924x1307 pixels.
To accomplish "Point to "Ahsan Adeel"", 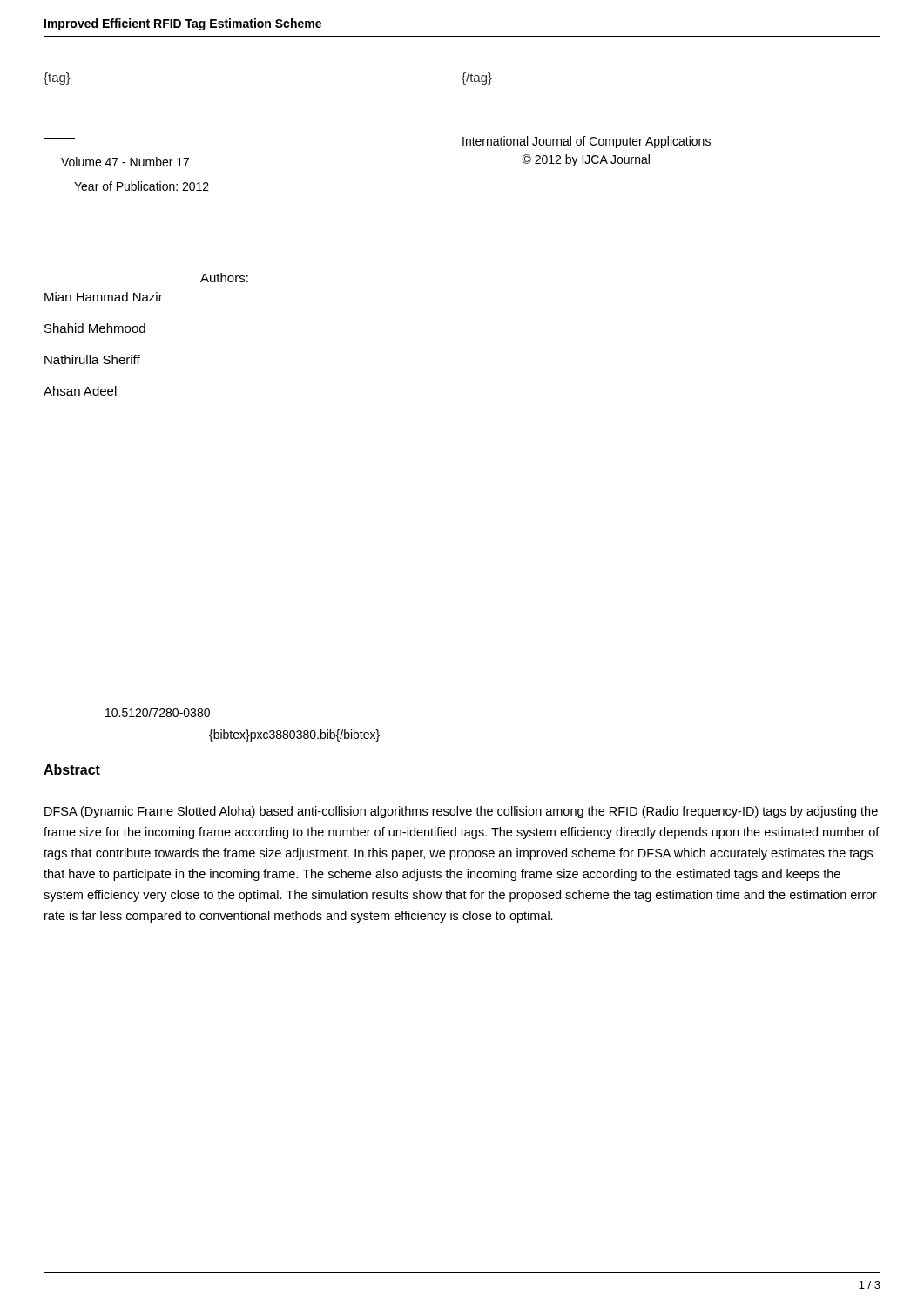I will click(80, 391).
